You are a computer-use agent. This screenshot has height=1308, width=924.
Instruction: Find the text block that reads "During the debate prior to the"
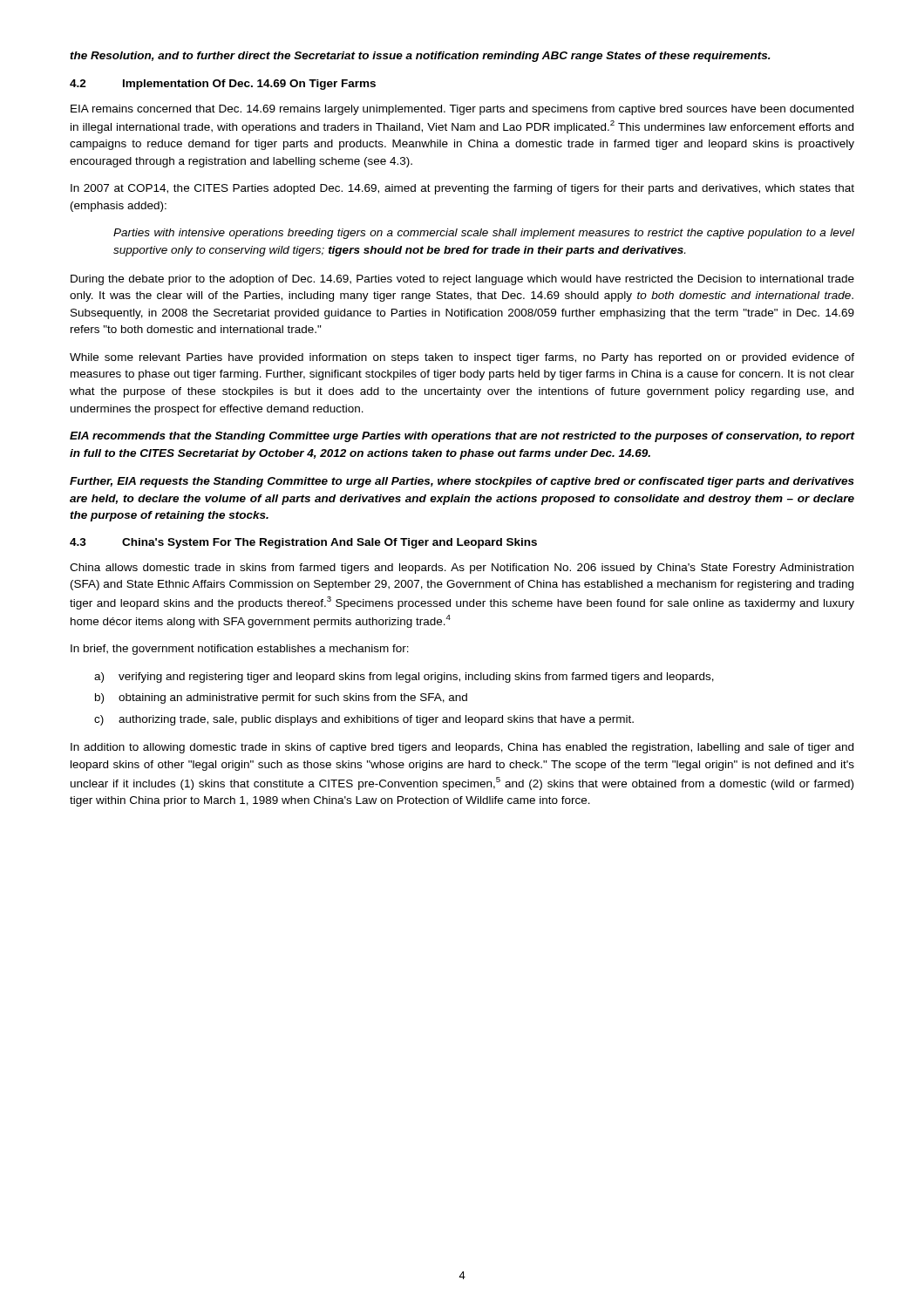[462, 304]
